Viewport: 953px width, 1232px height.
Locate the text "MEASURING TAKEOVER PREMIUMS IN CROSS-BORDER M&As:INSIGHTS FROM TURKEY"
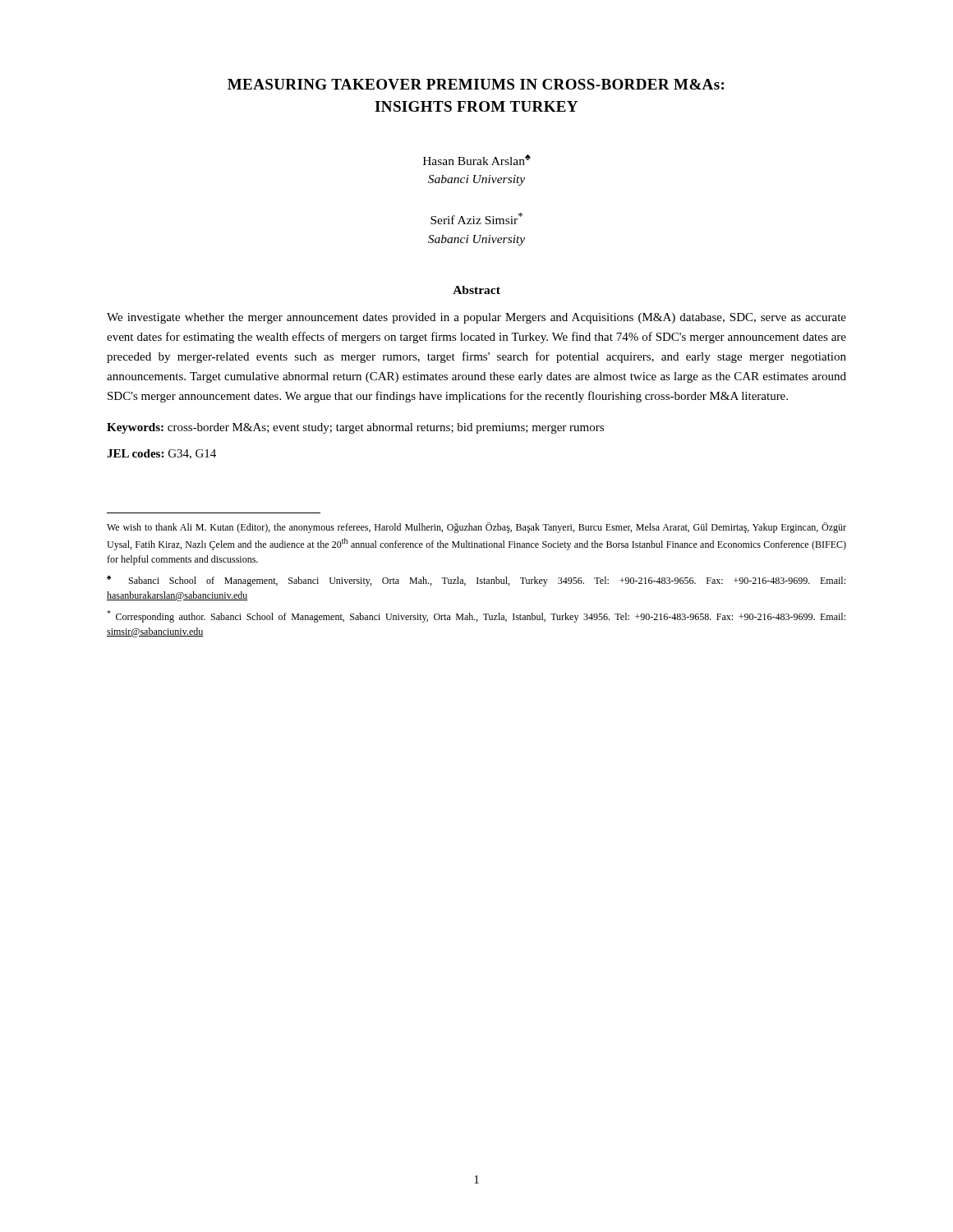click(x=476, y=96)
